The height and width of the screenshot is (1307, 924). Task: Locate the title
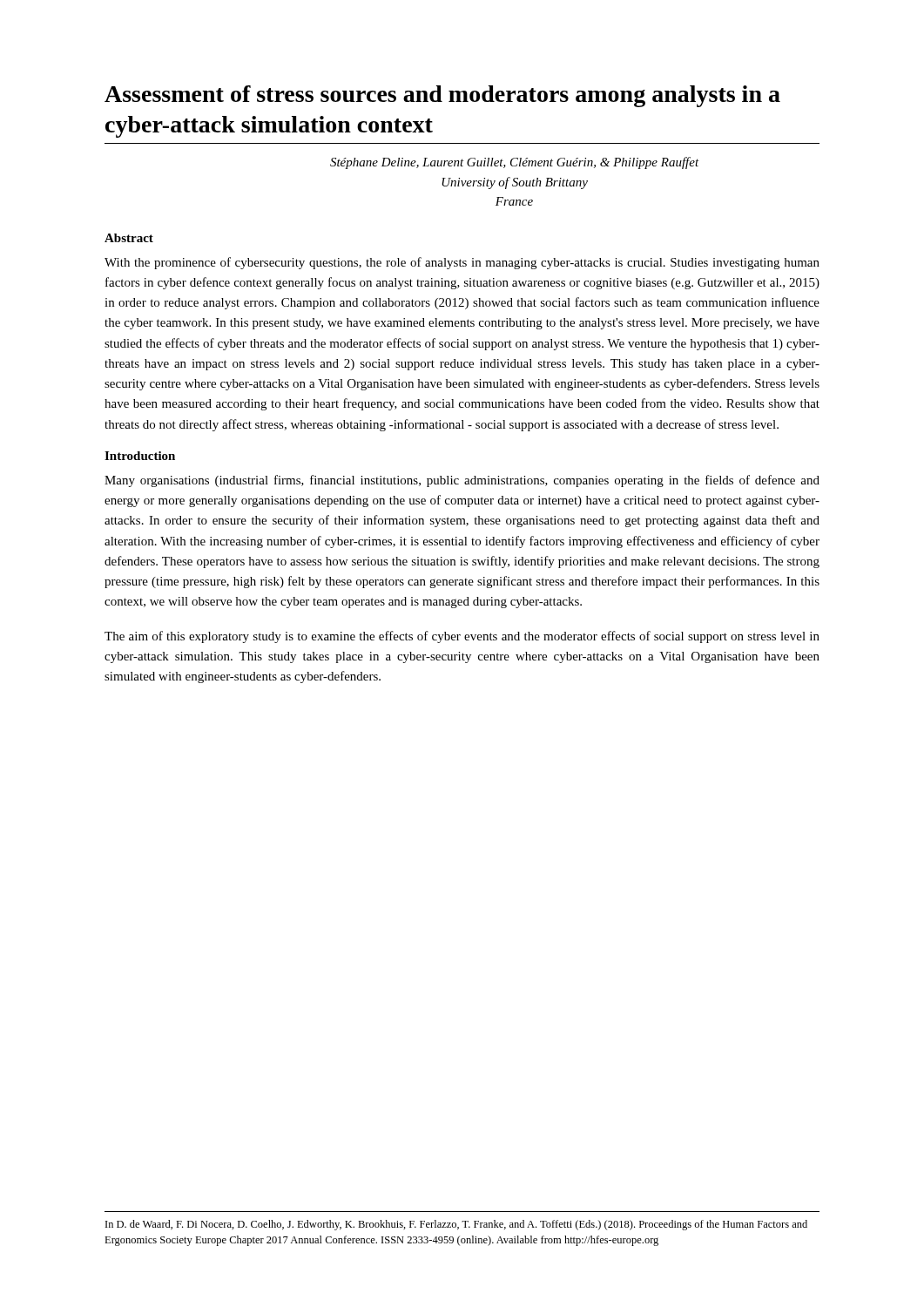(462, 111)
